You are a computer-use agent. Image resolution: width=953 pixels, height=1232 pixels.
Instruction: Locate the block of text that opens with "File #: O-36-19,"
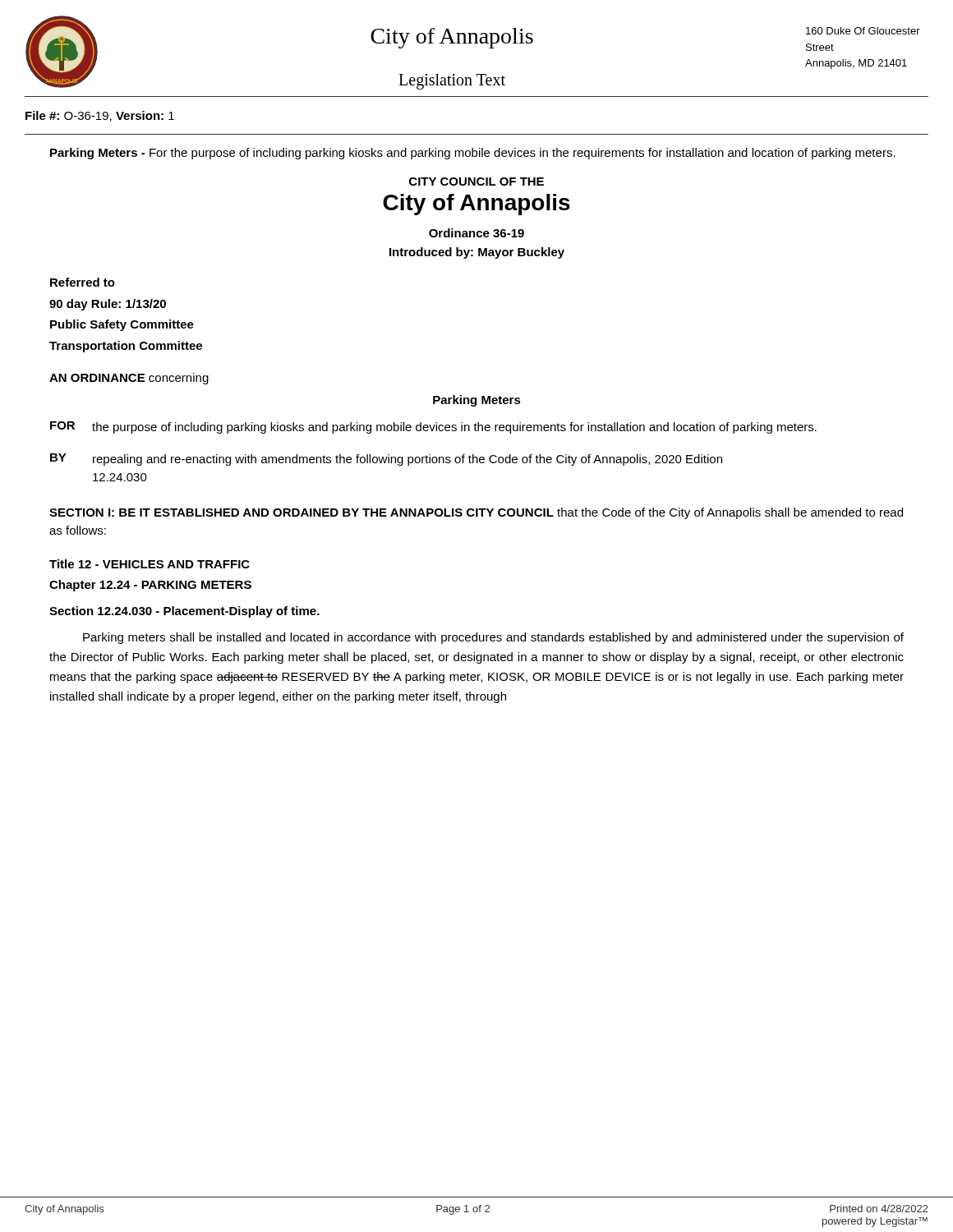click(x=100, y=115)
